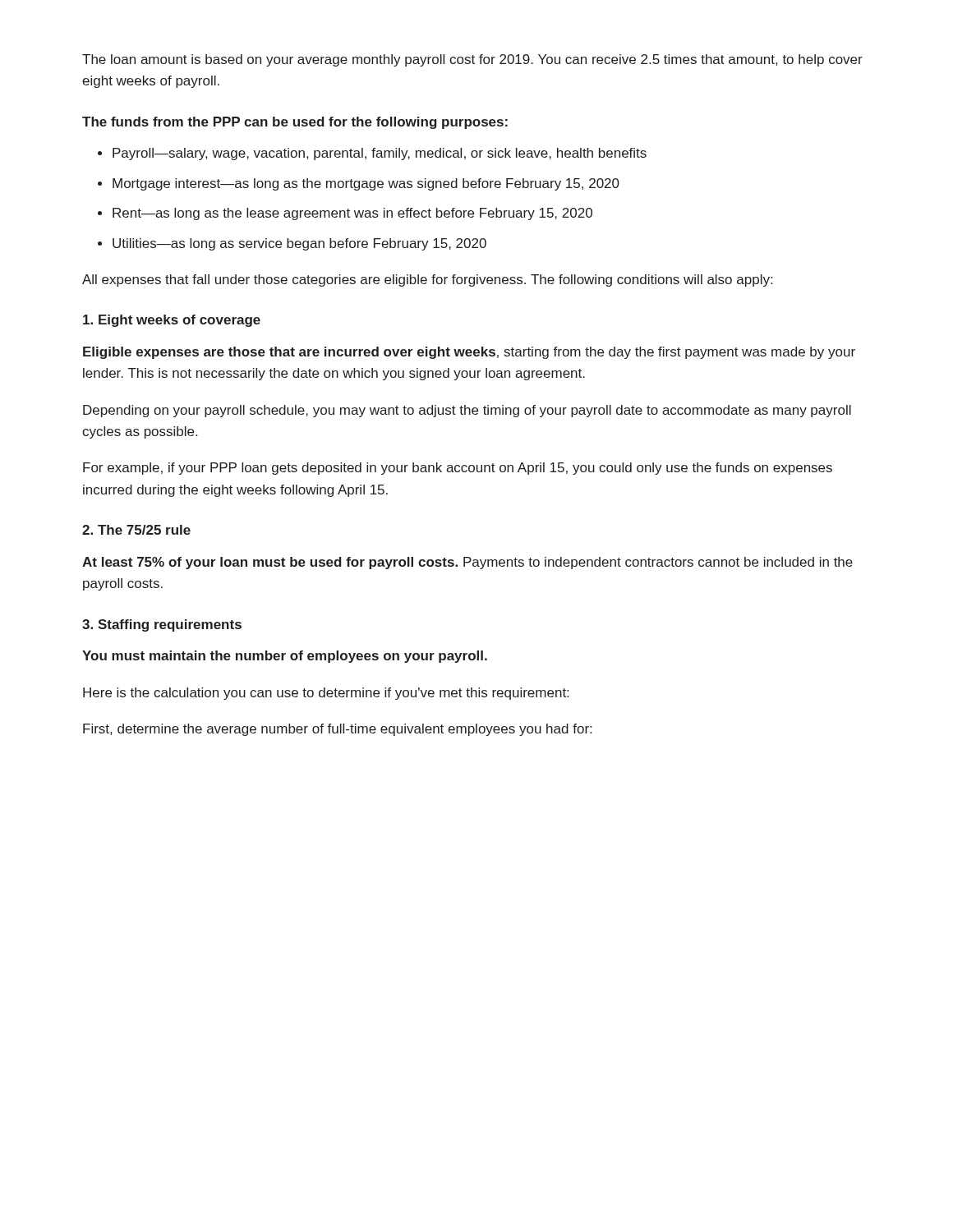Where does it say "3. Staffing requirements"?
This screenshot has height=1232, width=953.
click(x=162, y=625)
